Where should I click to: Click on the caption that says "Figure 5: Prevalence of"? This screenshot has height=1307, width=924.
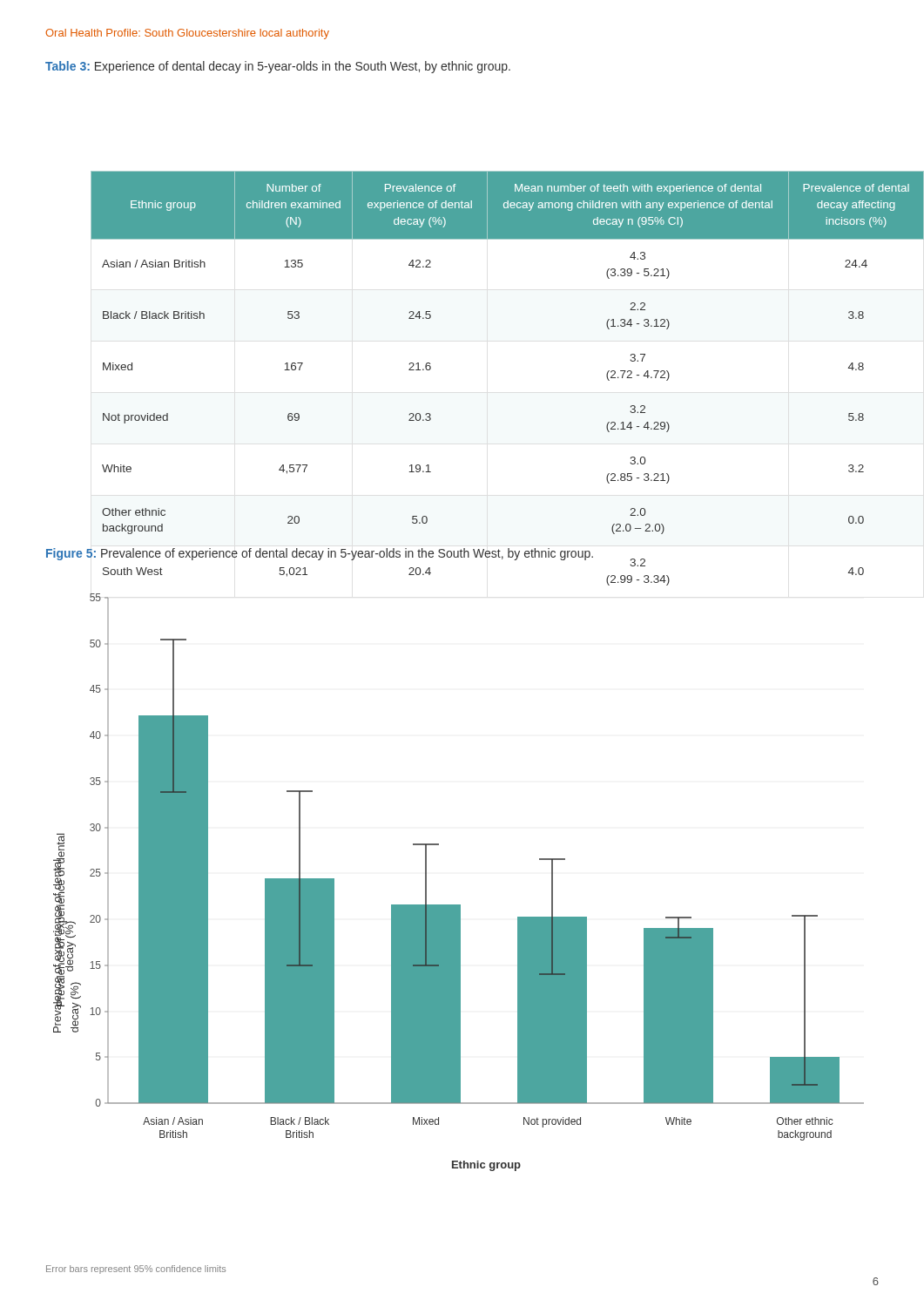pyautogui.click(x=320, y=553)
